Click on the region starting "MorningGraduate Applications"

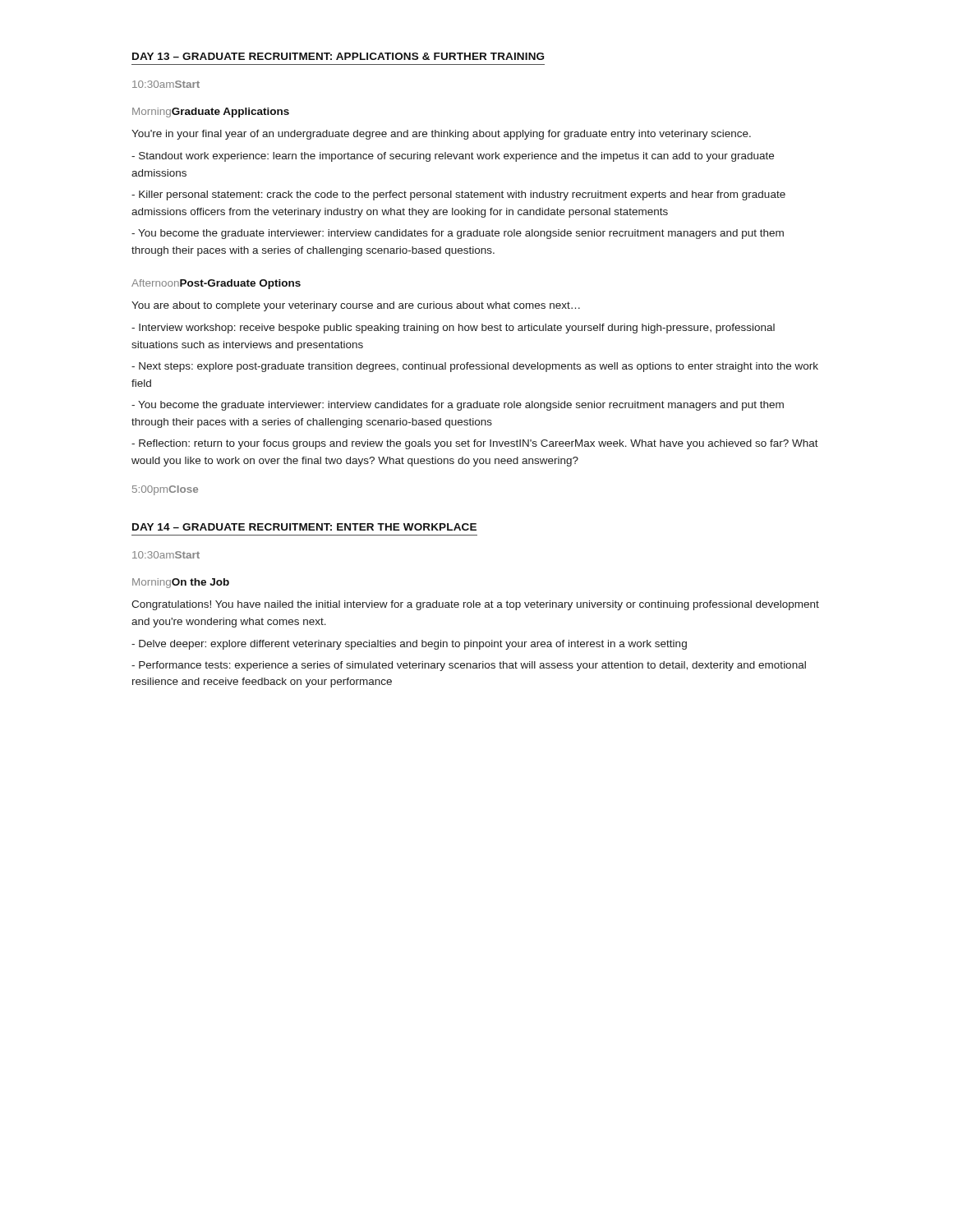[210, 111]
